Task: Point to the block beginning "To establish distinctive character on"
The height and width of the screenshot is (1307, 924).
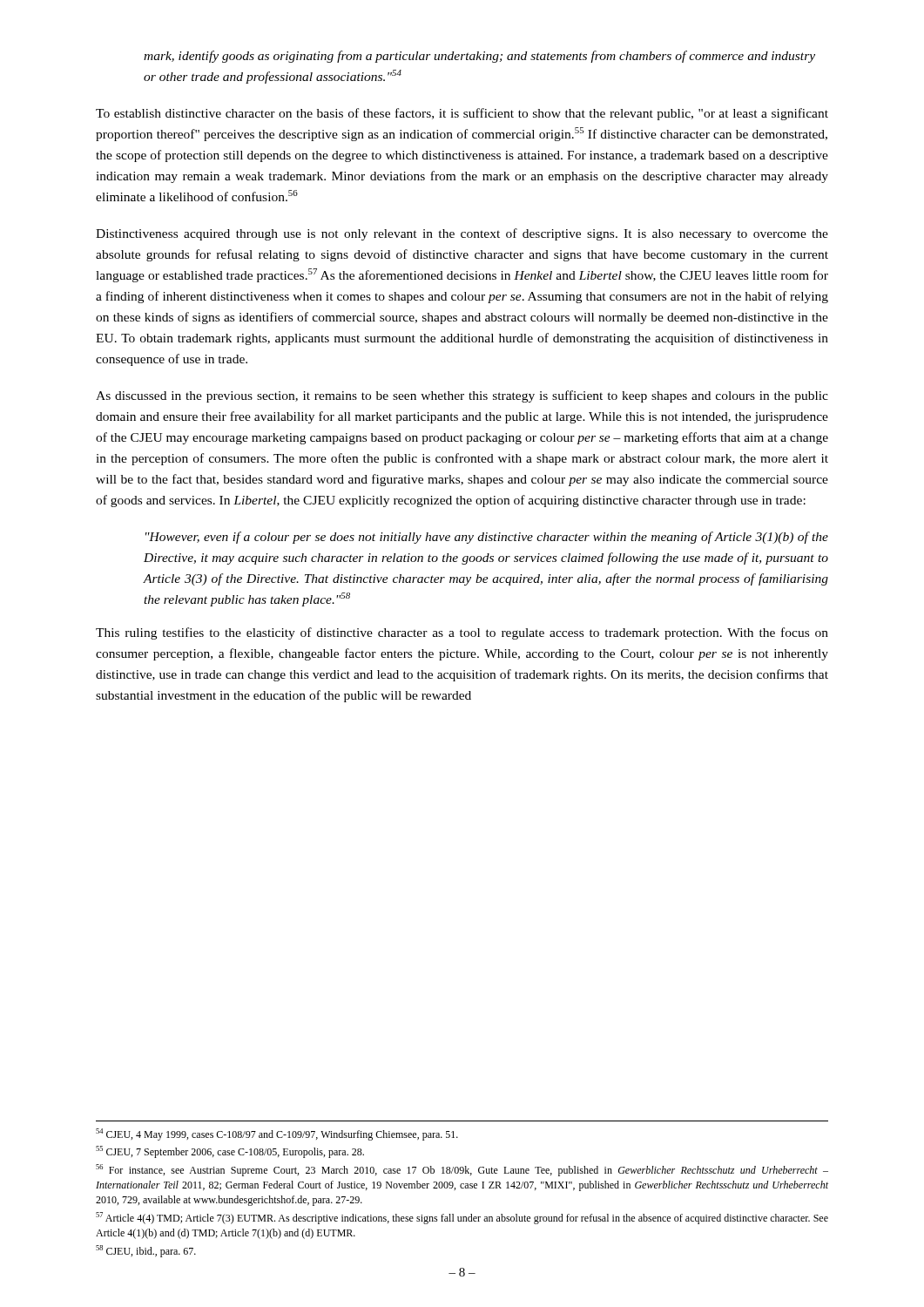Action: coord(462,155)
